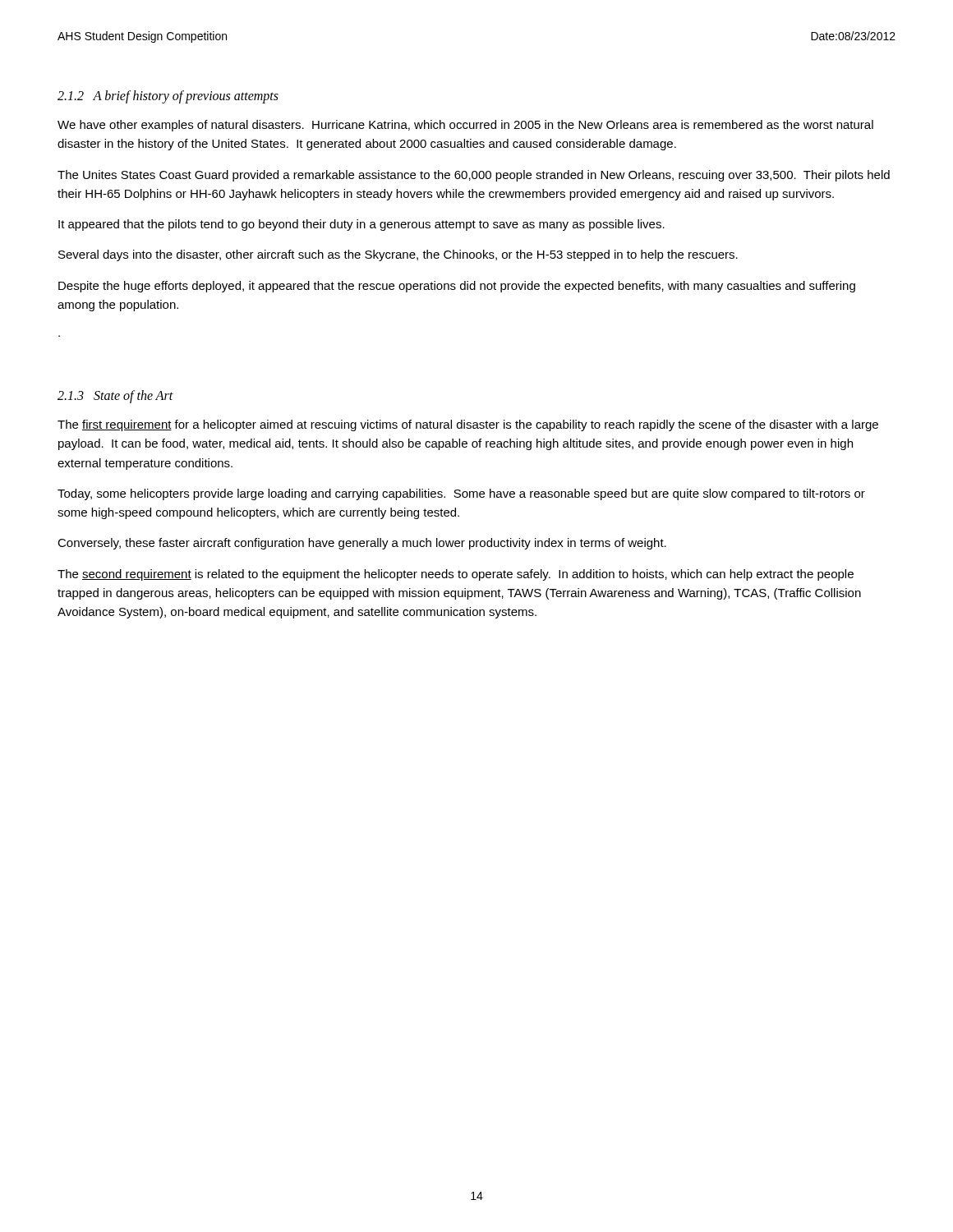This screenshot has height=1232, width=953.
Task: Locate the text block with the text "The Unites States Coast Guard provided a"
Action: pos(474,184)
